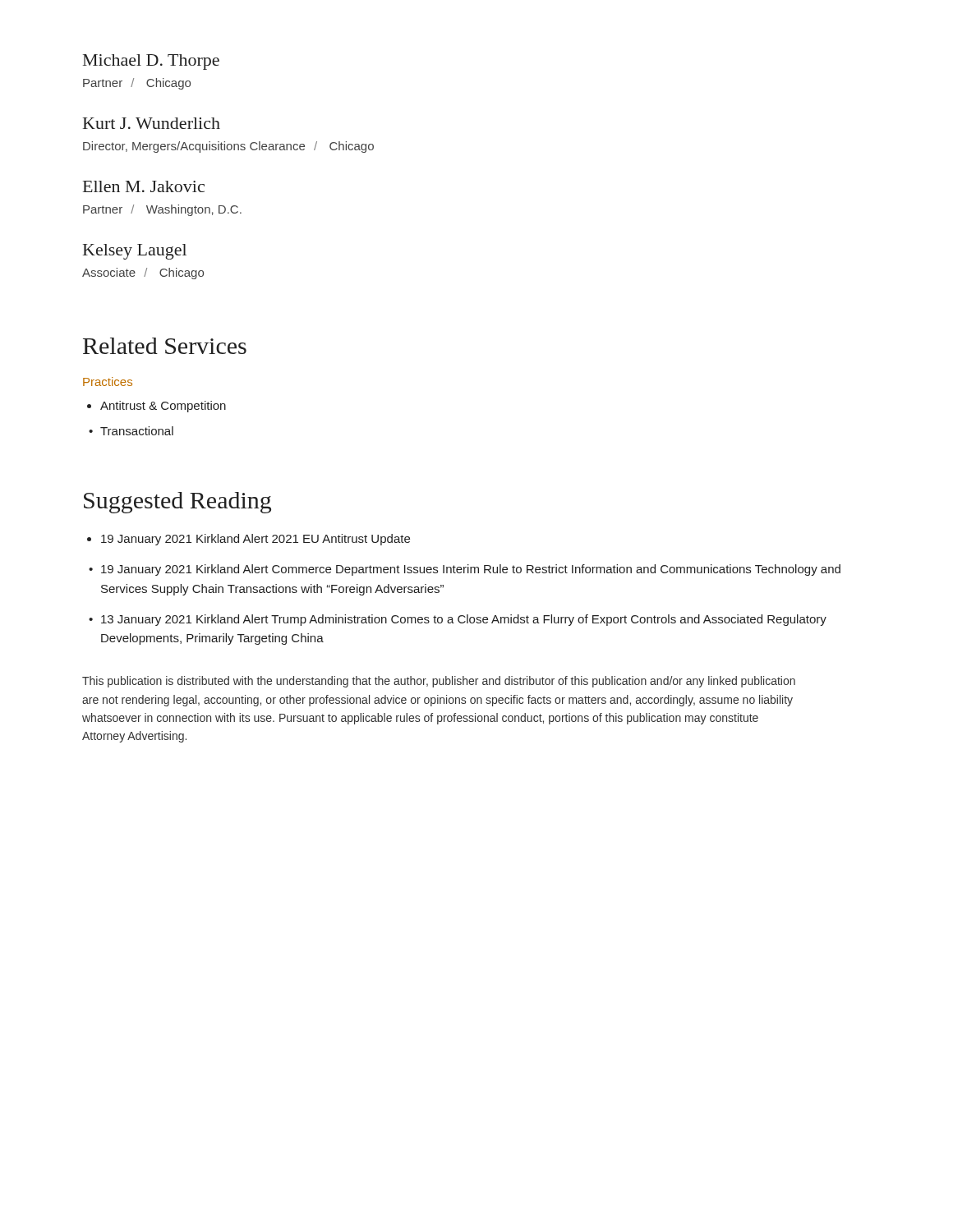Image resolution: width=953 pixels, height=1232 pixels.
Task: Where is the passage that starts "This publication is distributed with the"?
Action: [440, 709]
